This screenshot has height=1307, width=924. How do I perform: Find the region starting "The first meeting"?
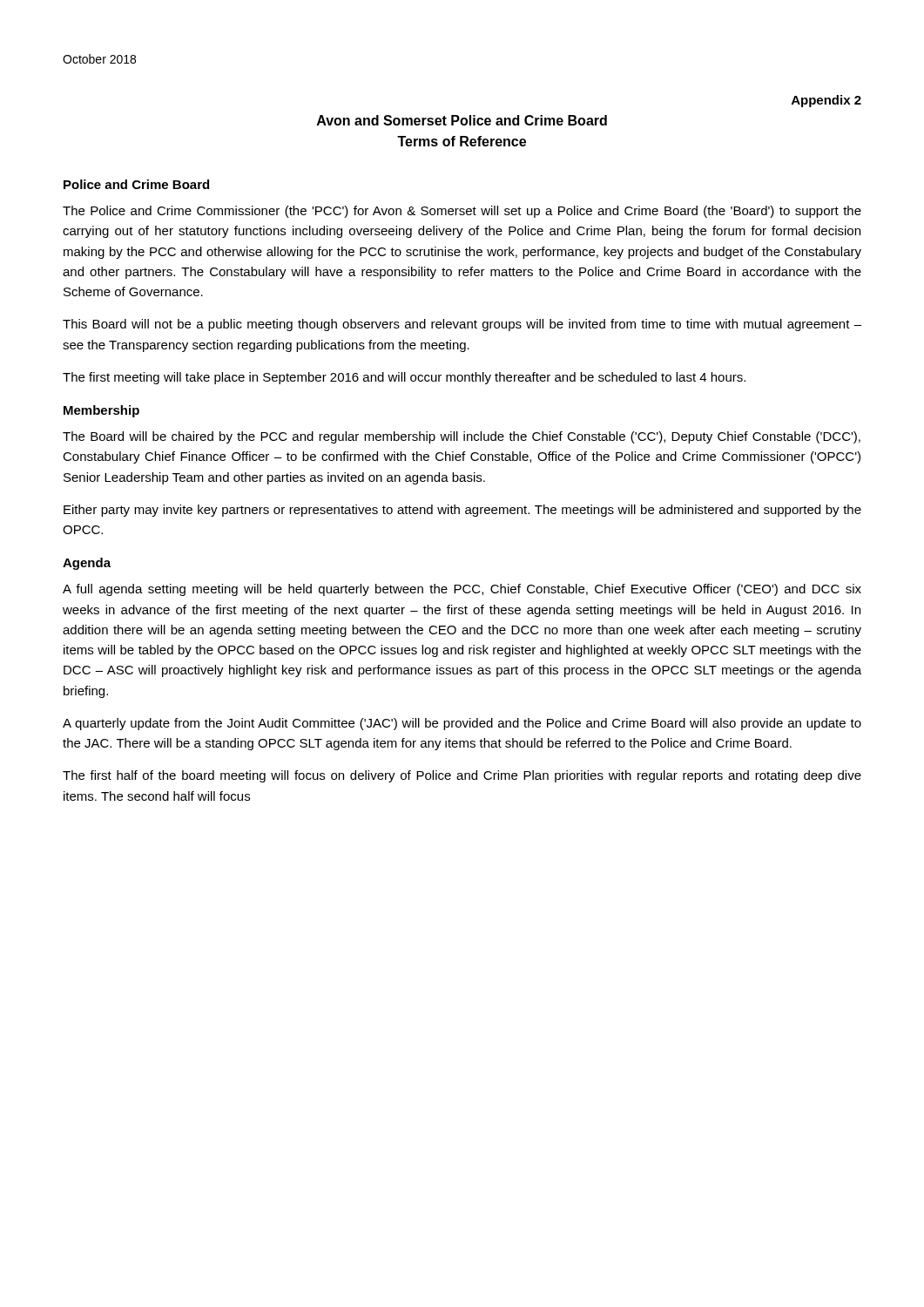405,377
